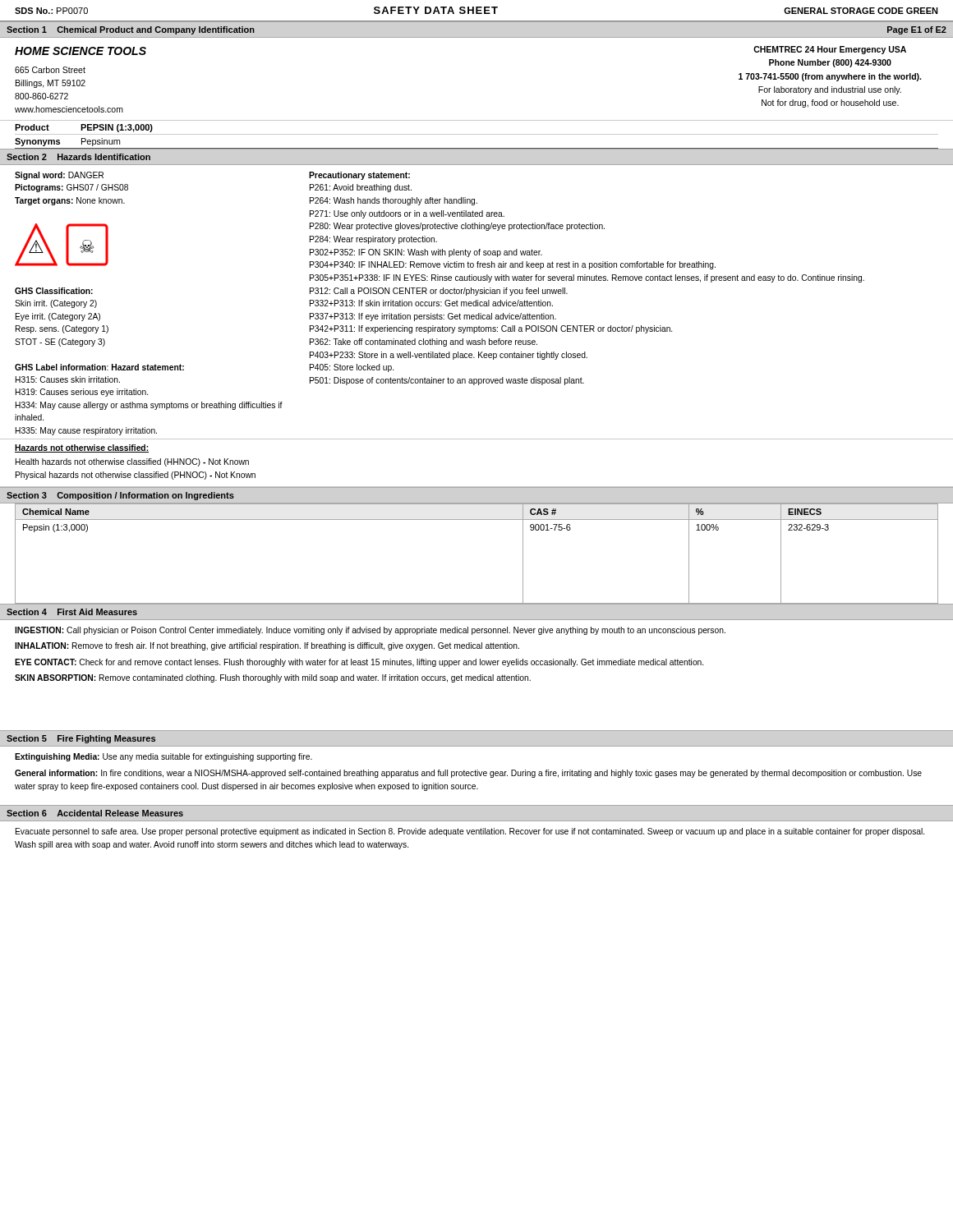Navigate to the passage starting "Section 4 First Aid"

72,612
